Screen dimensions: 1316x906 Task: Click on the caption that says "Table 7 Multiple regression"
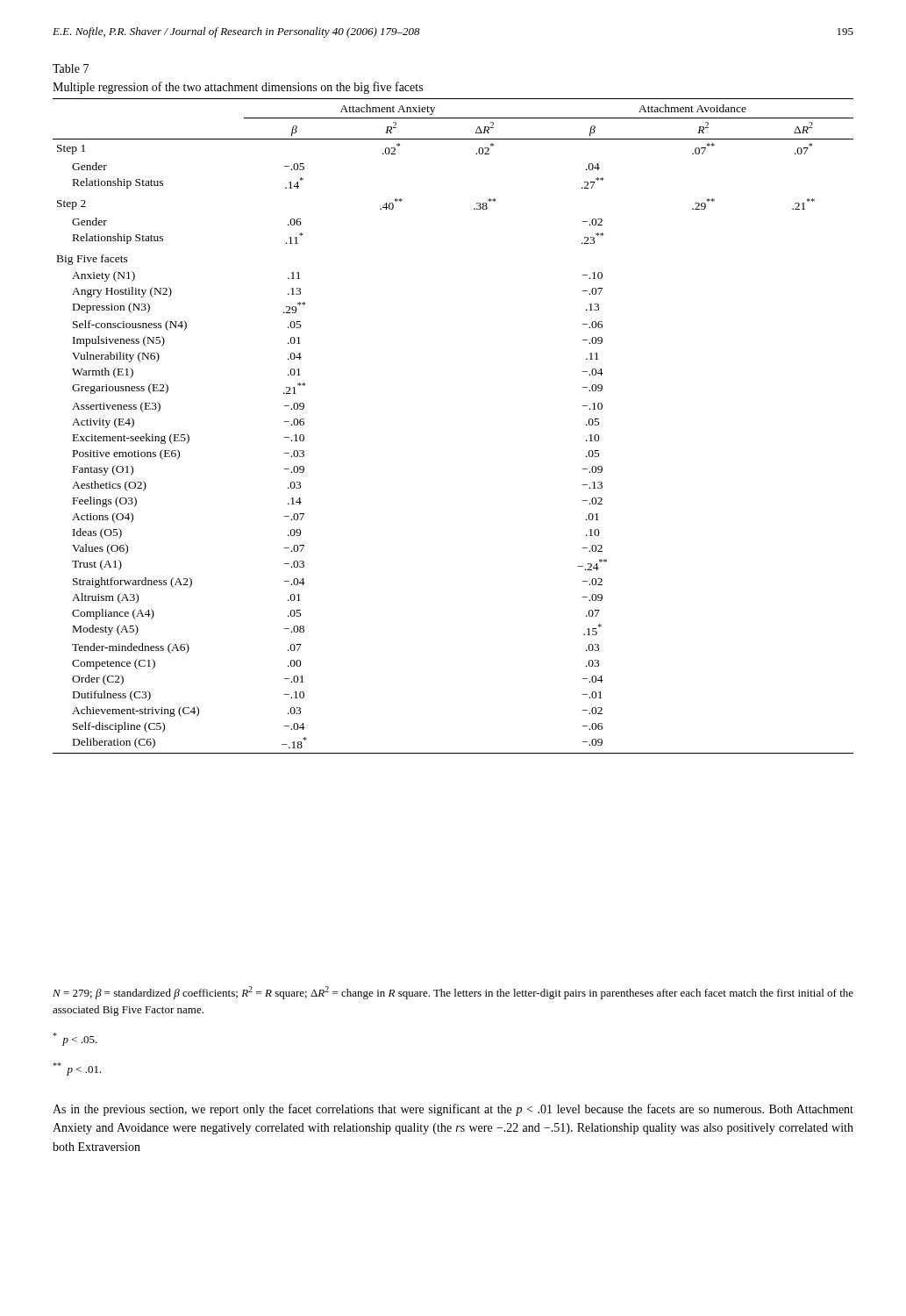238,78
